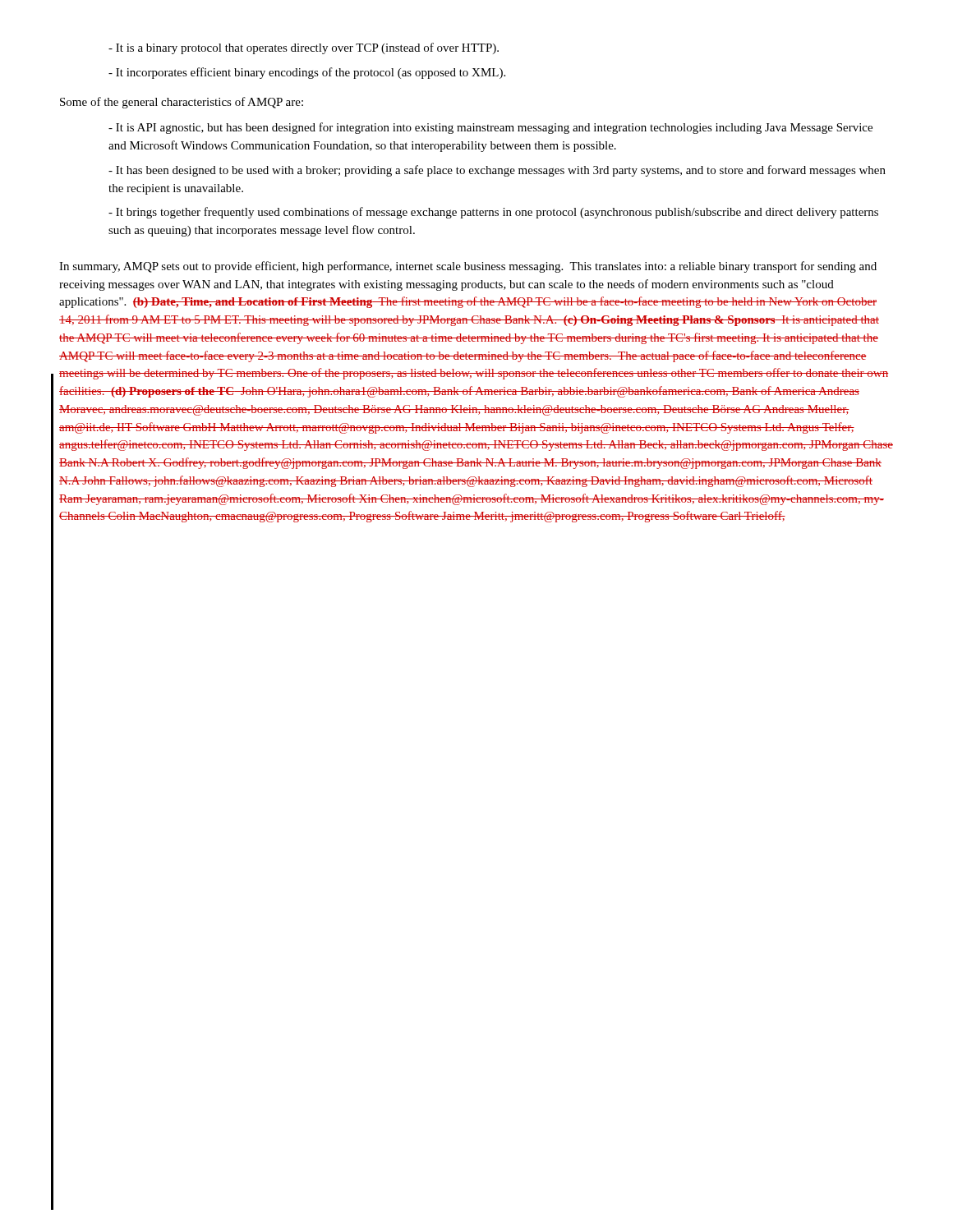Select the text starting "It has been designed to"
The image size is (953, 1232).
click(x=476, y=180)
